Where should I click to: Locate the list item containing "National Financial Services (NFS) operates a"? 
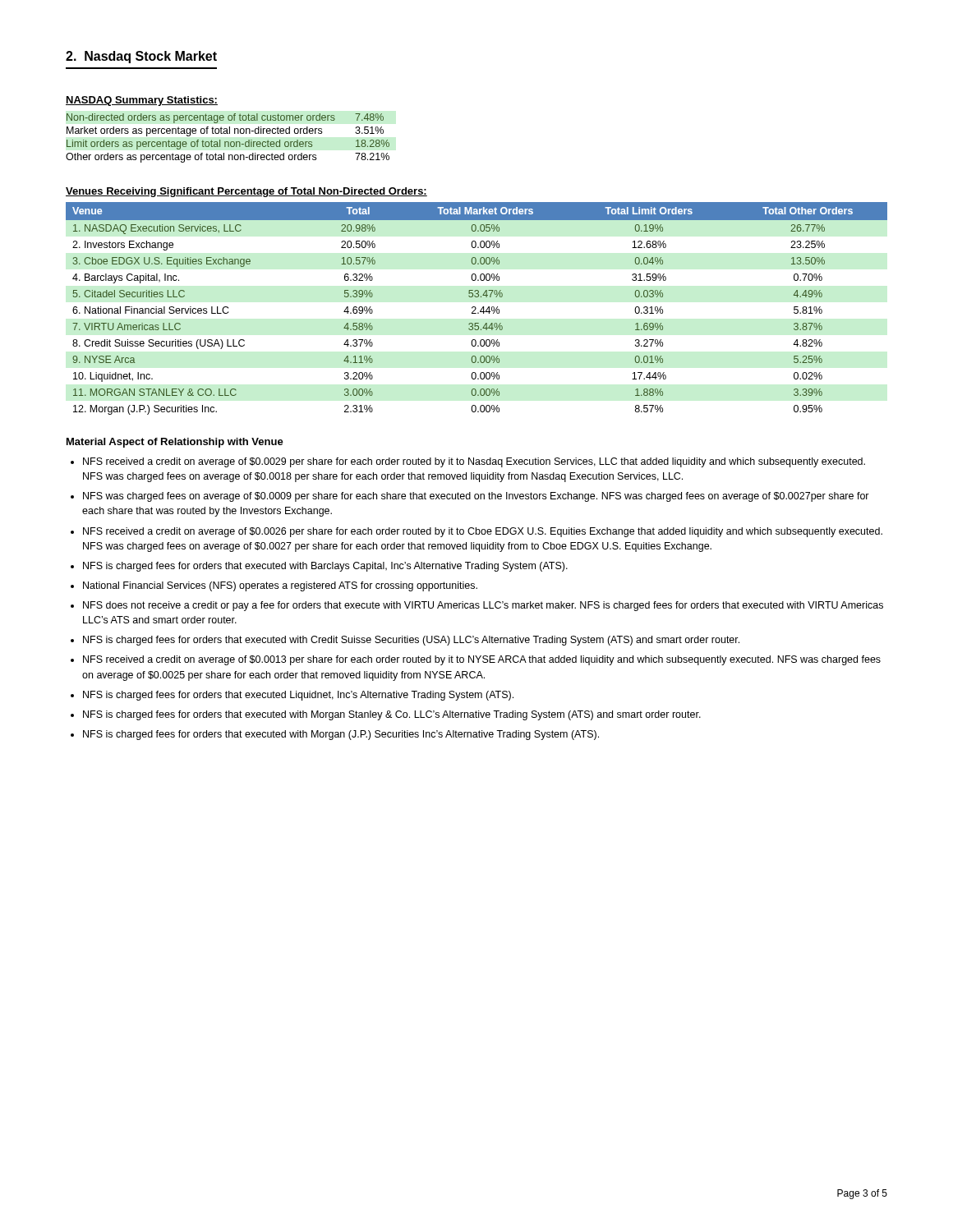280,586
